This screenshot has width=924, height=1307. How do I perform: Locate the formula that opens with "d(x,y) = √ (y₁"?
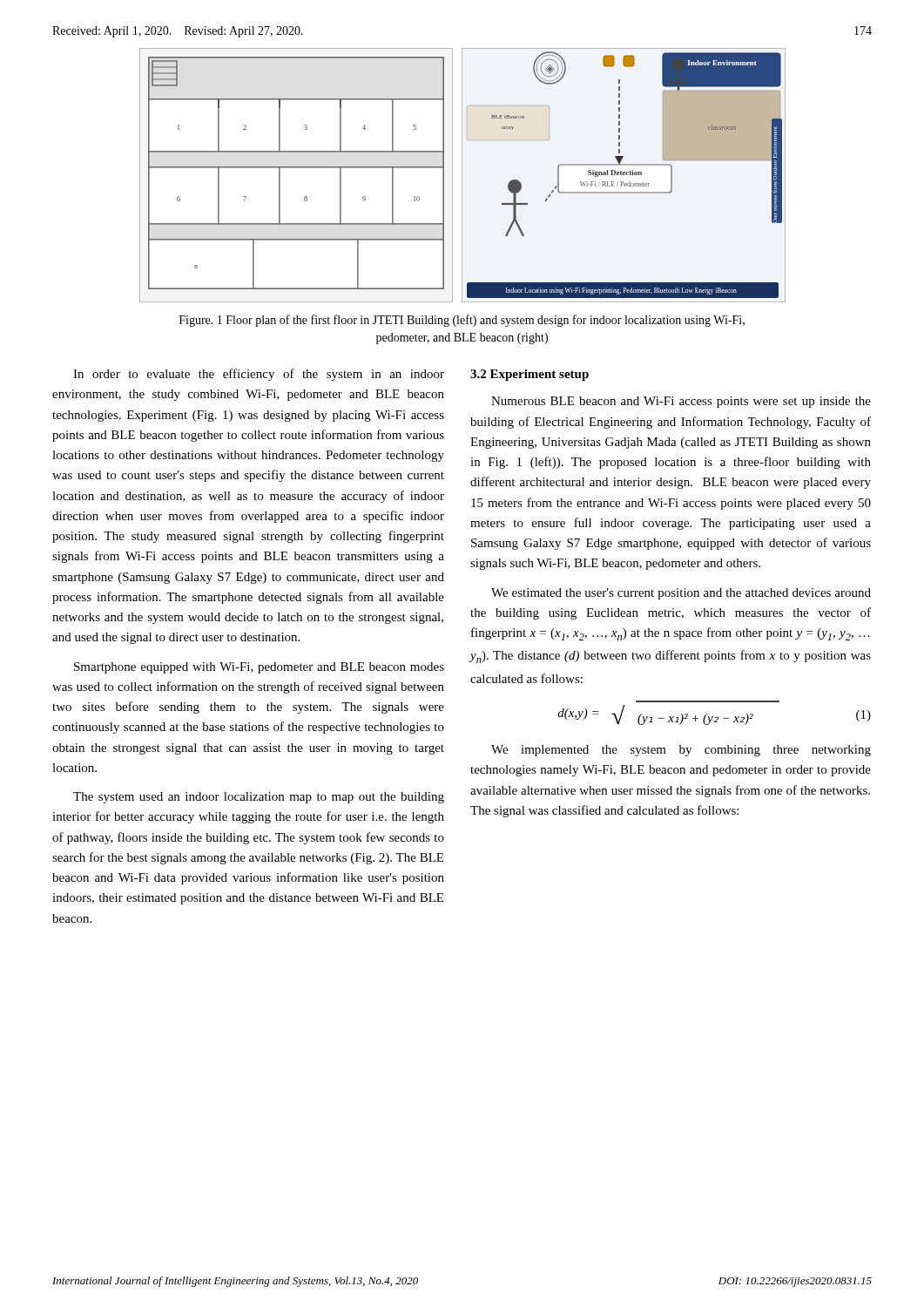[x=714, y=714]
